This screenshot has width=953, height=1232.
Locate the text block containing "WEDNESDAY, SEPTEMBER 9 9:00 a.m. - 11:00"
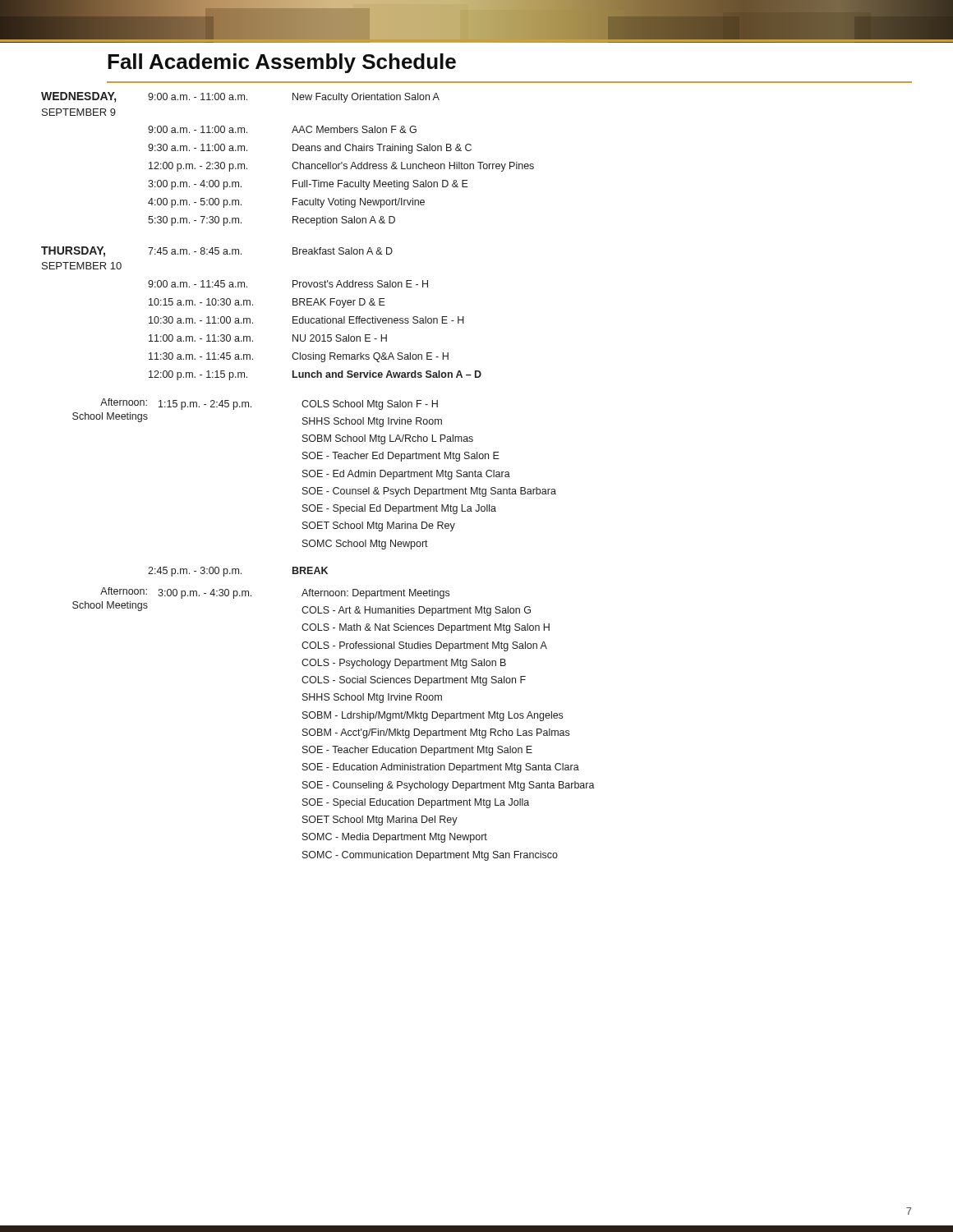[240, 97]
